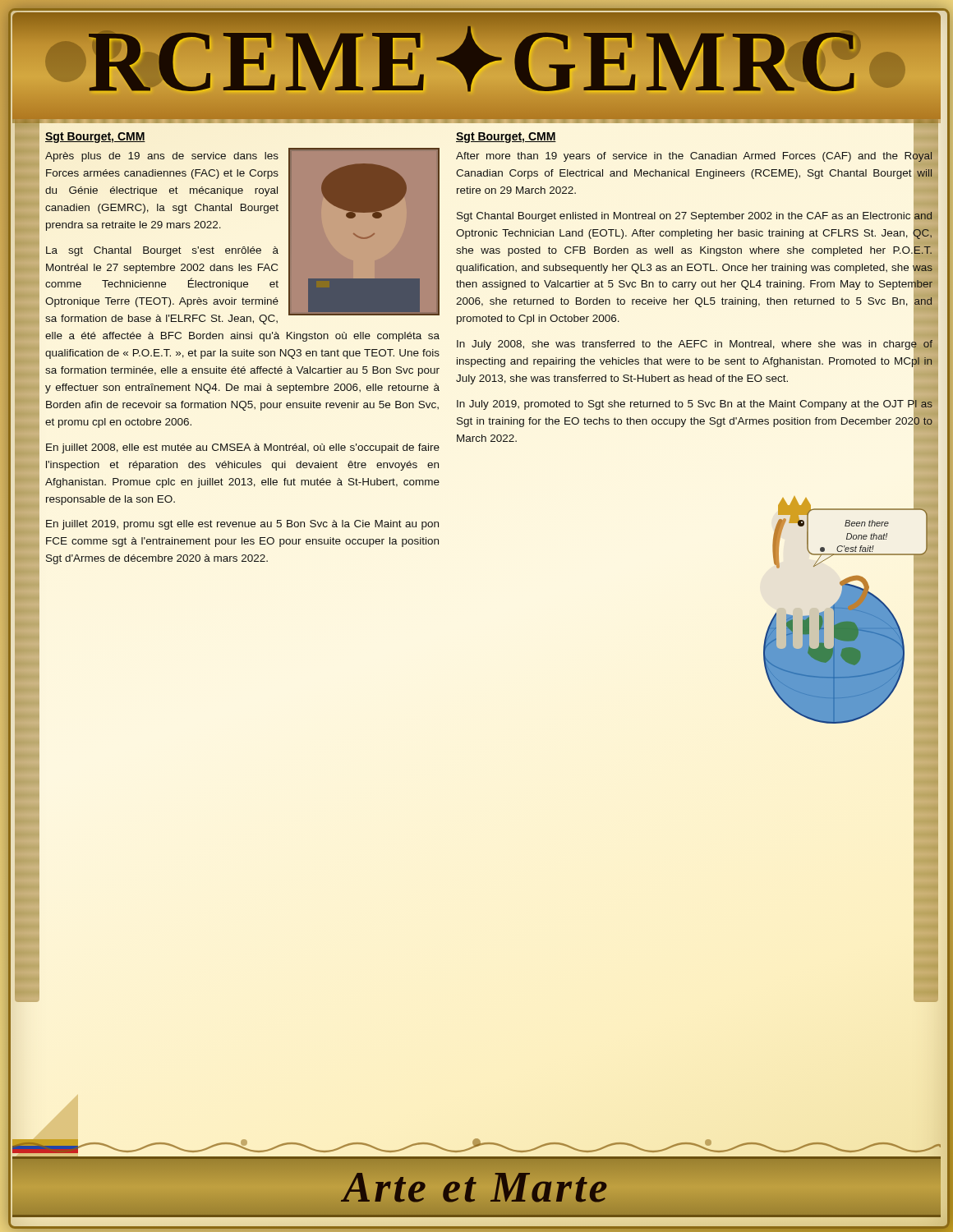The image size is (953, 1232).
Task: Navigate to the element starting "In July 2008, she was transferred"
Action: pyautogui.click(x=694, y=361)
